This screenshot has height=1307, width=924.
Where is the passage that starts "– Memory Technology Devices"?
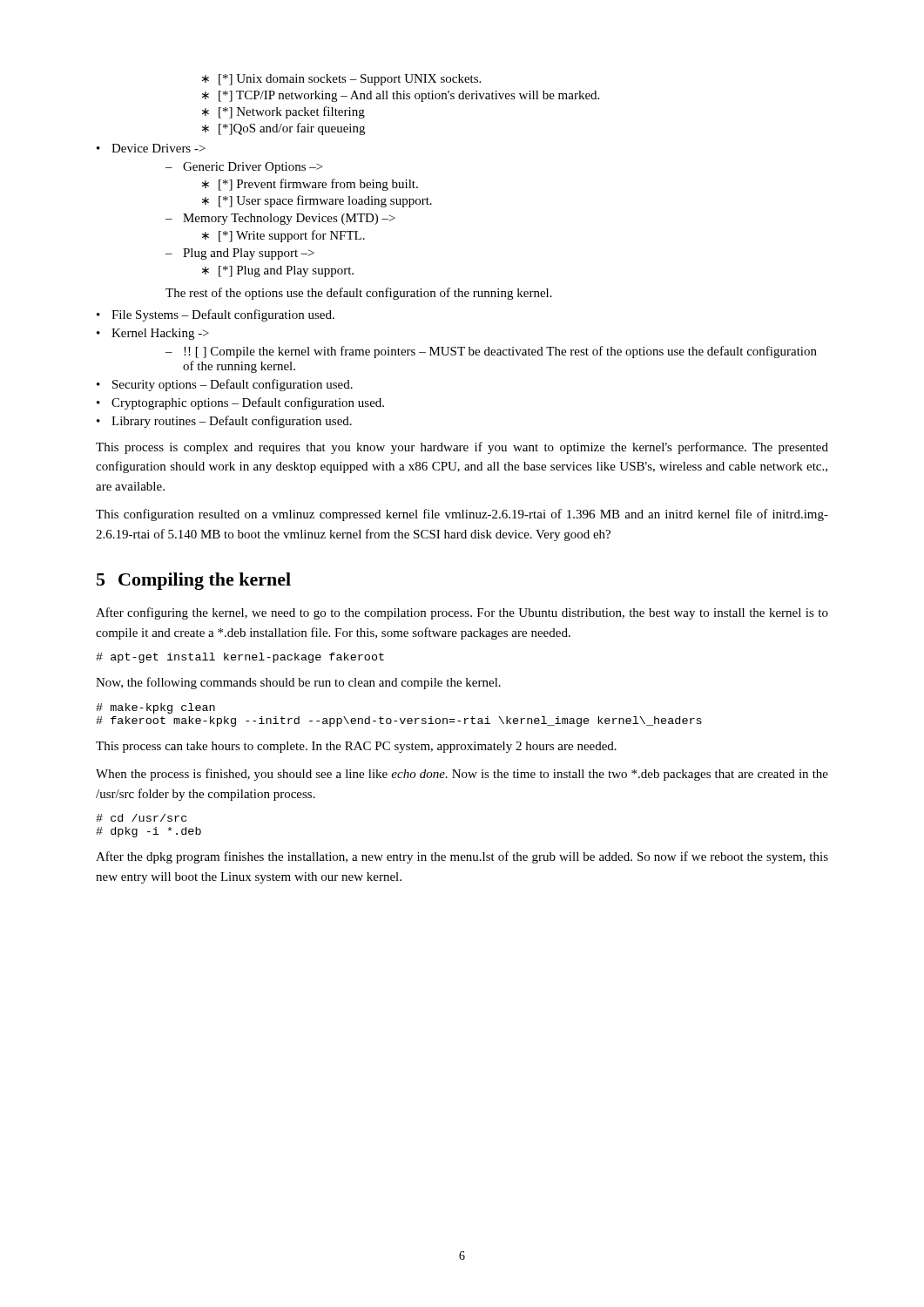tap(280, 219)
